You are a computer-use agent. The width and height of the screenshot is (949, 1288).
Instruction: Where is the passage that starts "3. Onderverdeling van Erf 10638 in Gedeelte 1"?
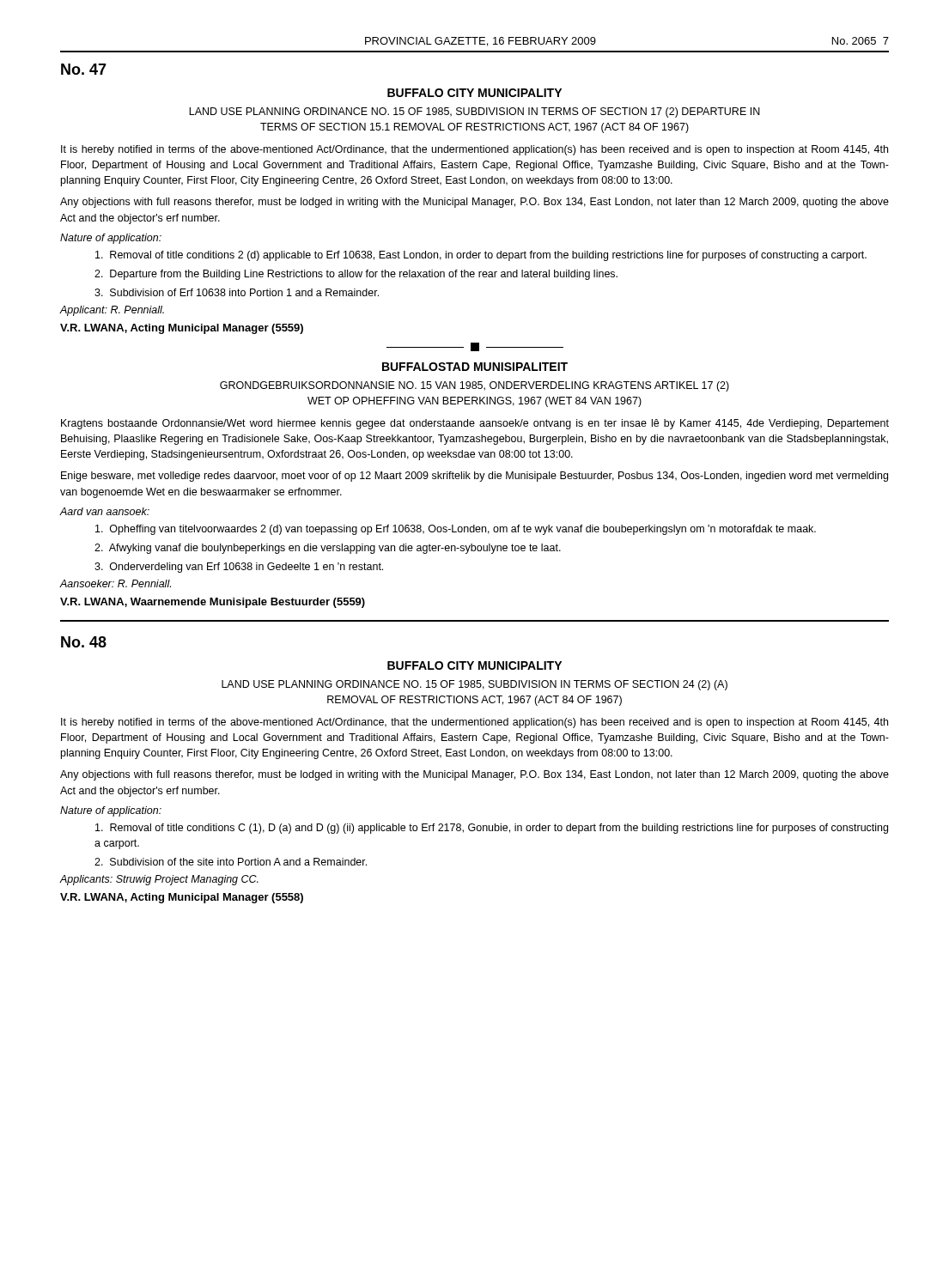239,567
